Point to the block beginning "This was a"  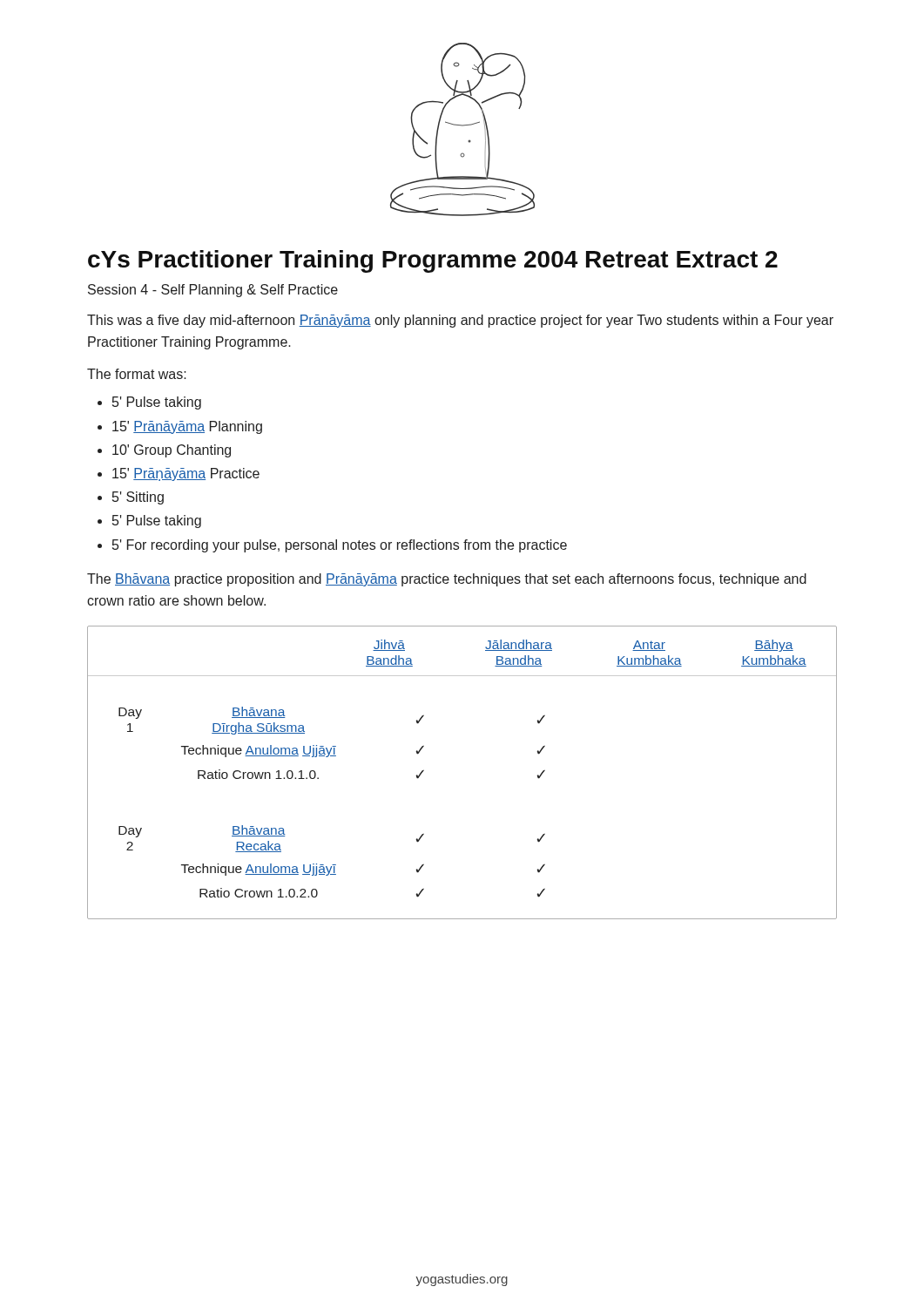(x=460, y=331)
